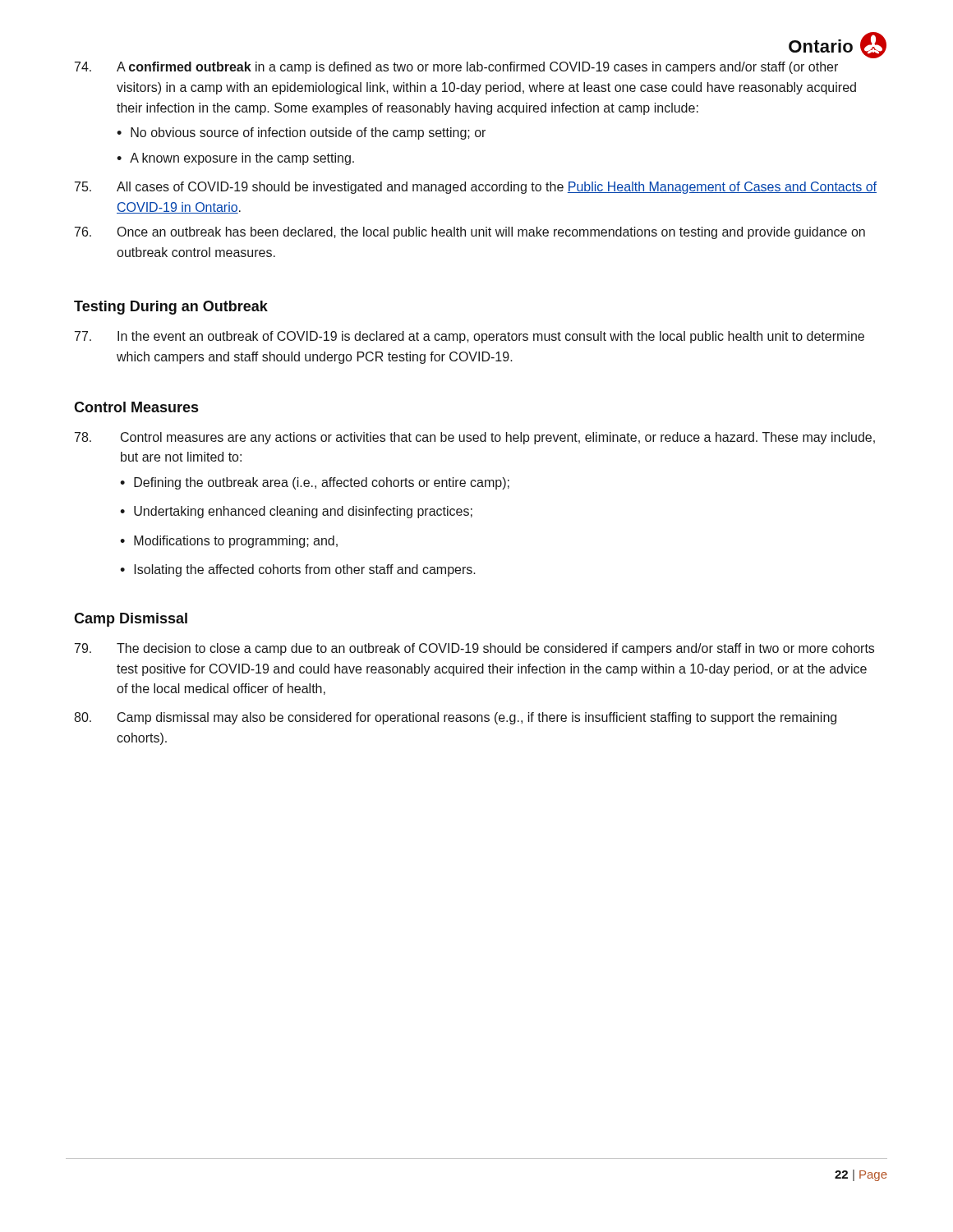Select the text starting "74. A confirmed outbreak in a camp is"
The image size is (953, 1232).
pos(476,88)
